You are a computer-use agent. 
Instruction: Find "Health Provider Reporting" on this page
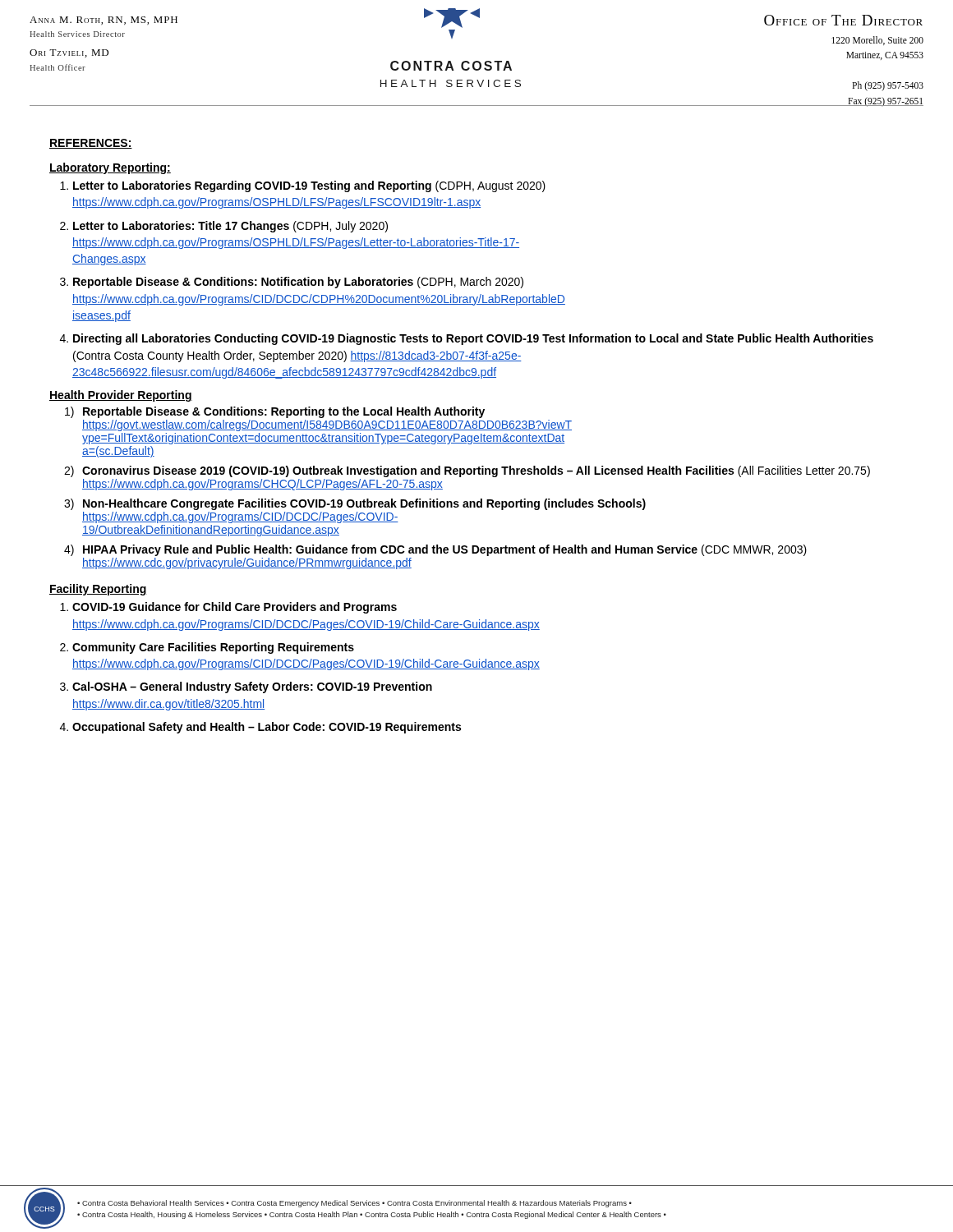pyautogui.click(x=121, y=395)
